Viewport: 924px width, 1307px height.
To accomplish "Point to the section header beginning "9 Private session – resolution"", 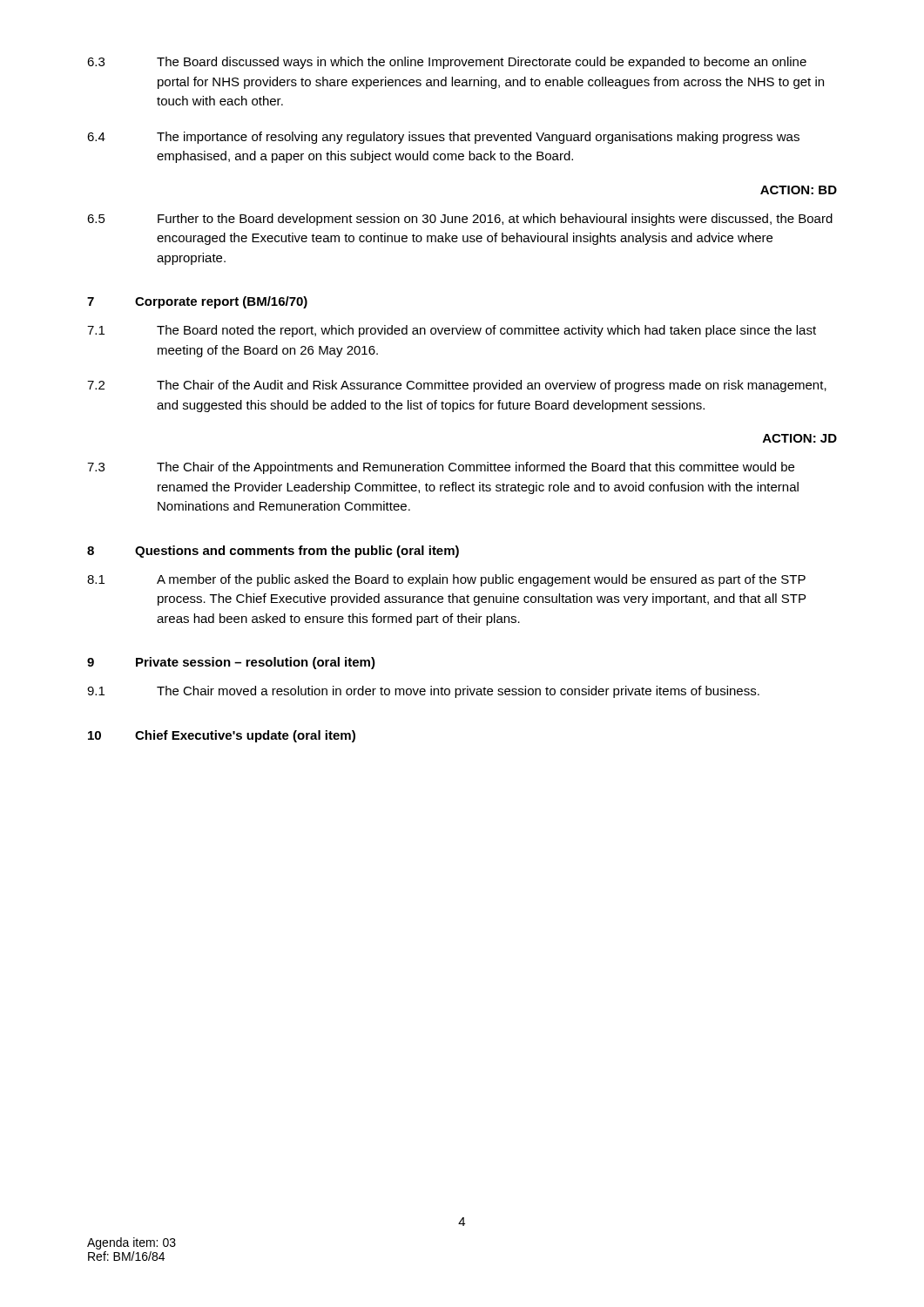I will 231,662.
